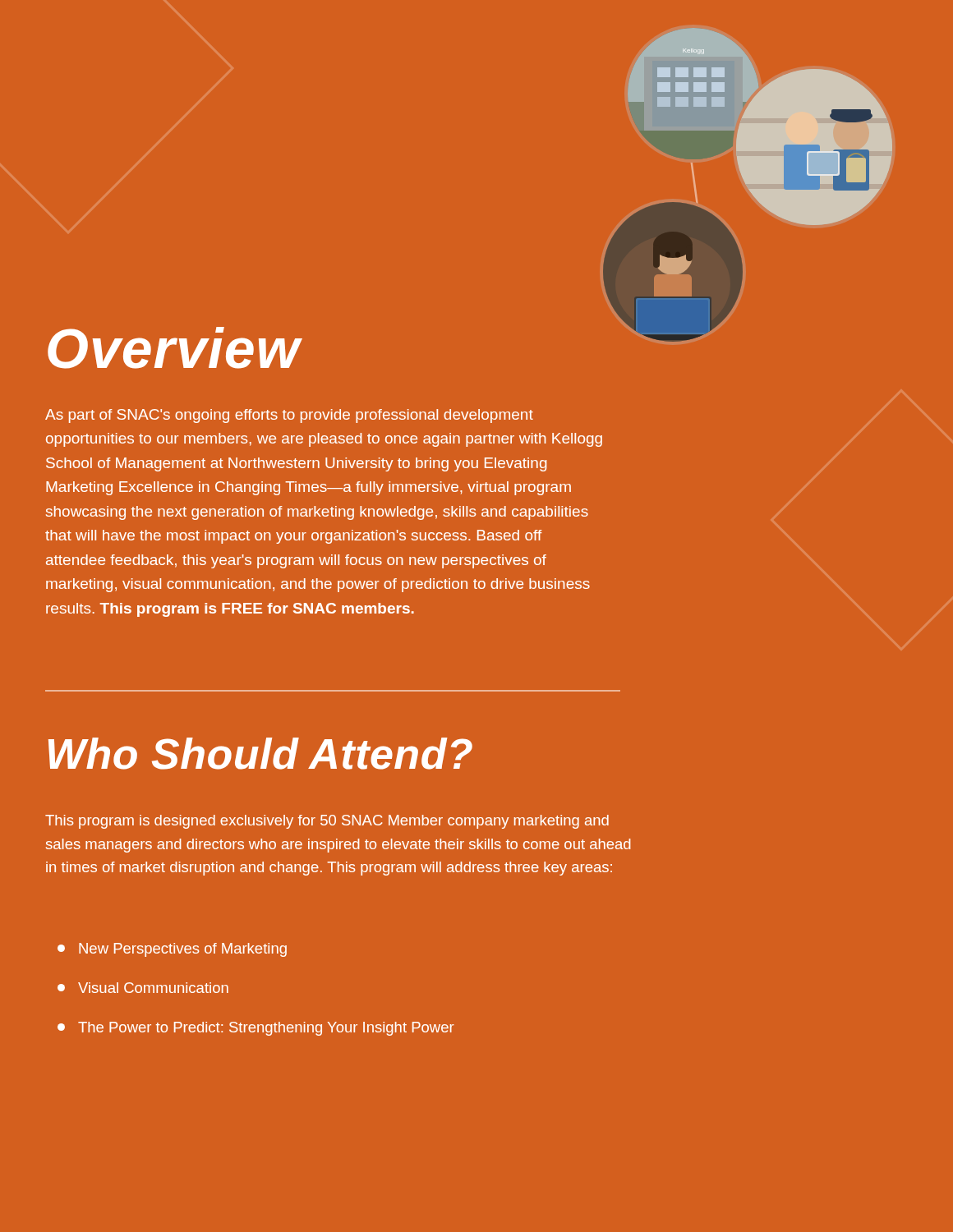
Task: Click the passage that begins "The Power to Predict: Strengthening"
Action: click(x=256, y=1027)
